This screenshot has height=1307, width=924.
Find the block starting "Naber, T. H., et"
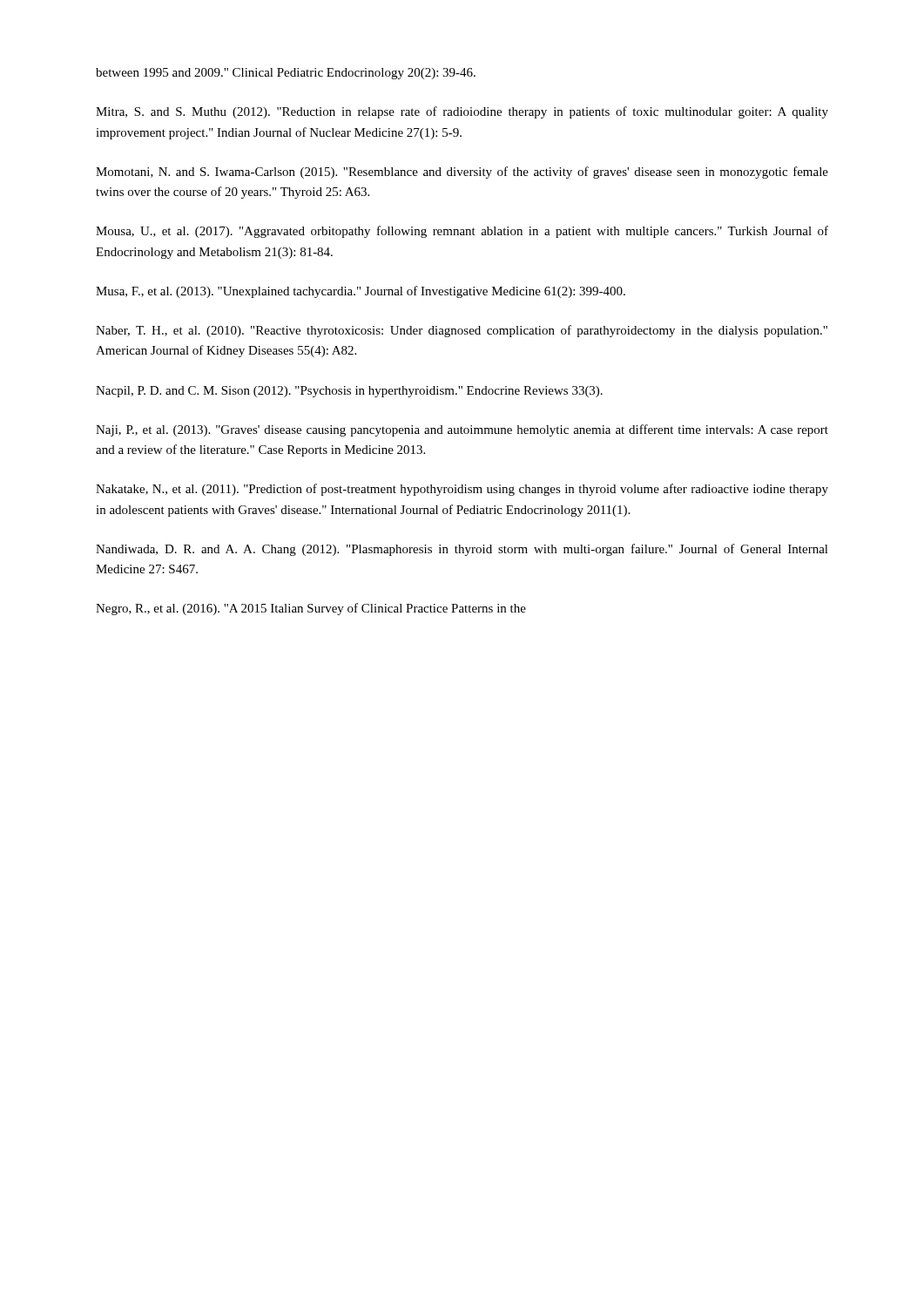[462, 340]
